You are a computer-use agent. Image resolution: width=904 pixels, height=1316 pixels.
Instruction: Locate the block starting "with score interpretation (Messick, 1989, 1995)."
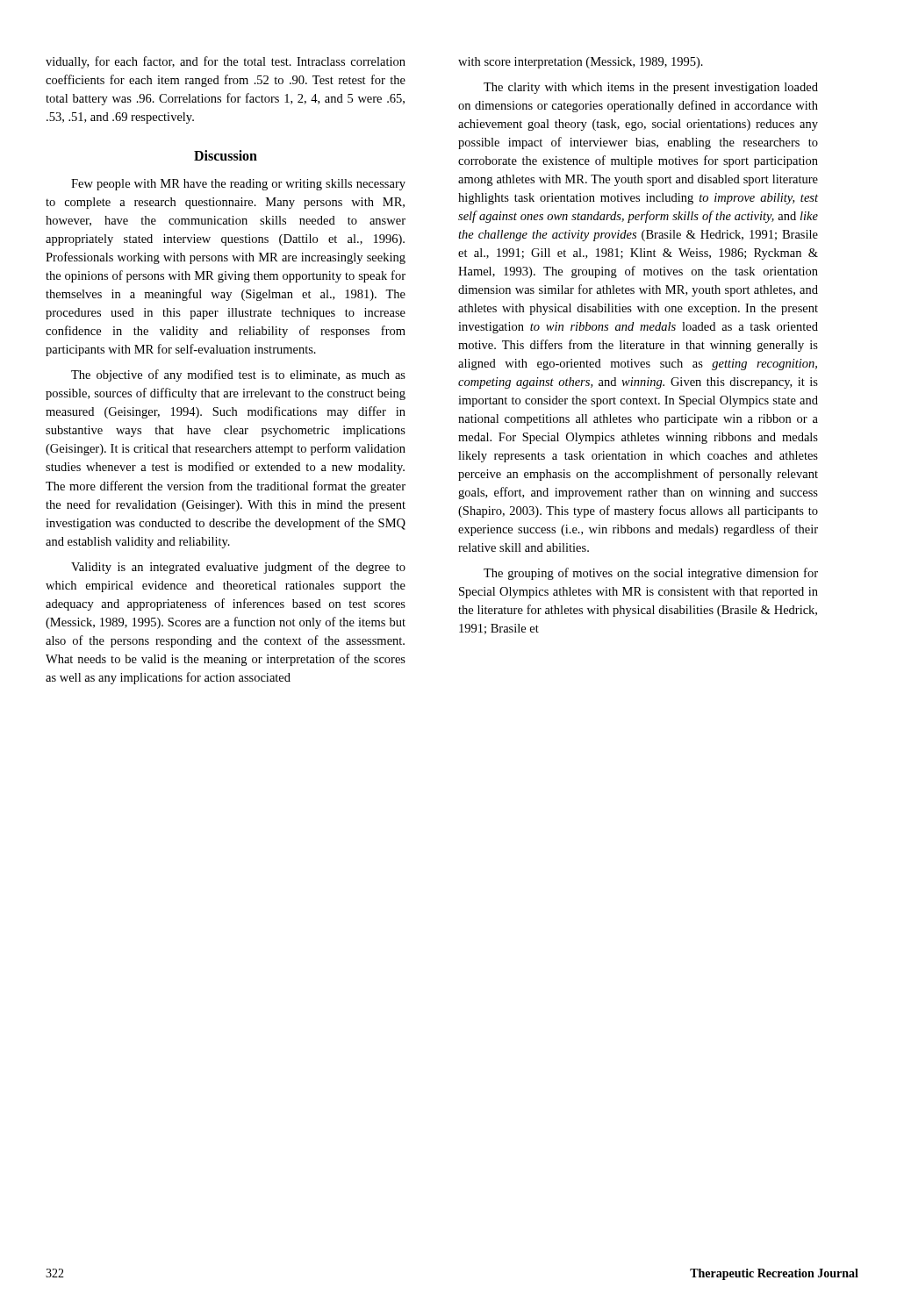tap(638, 62)
